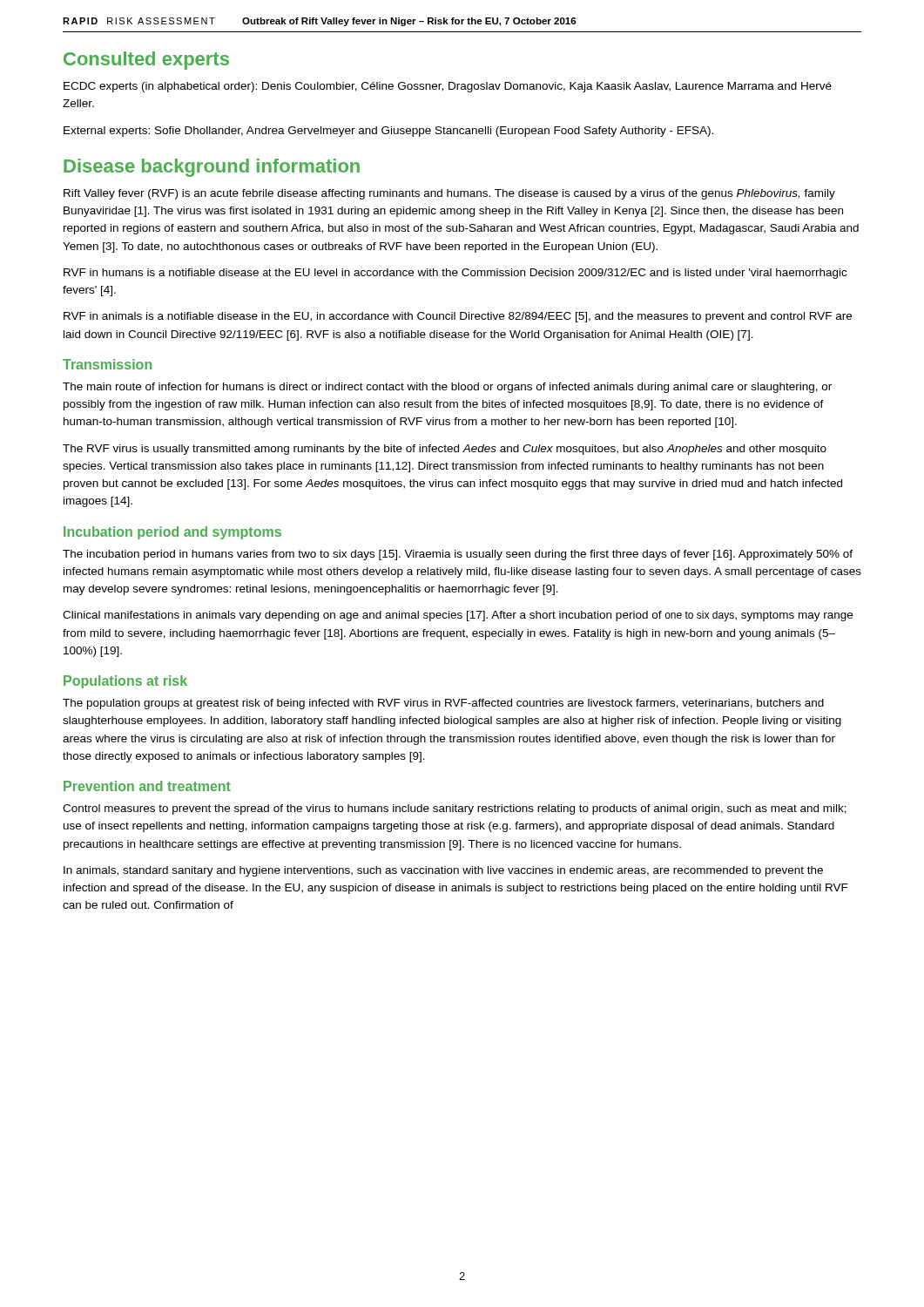
Task: Find the block on this page that starts "The RVF virus is usually transmitted"
Action: tap(462, 475)
